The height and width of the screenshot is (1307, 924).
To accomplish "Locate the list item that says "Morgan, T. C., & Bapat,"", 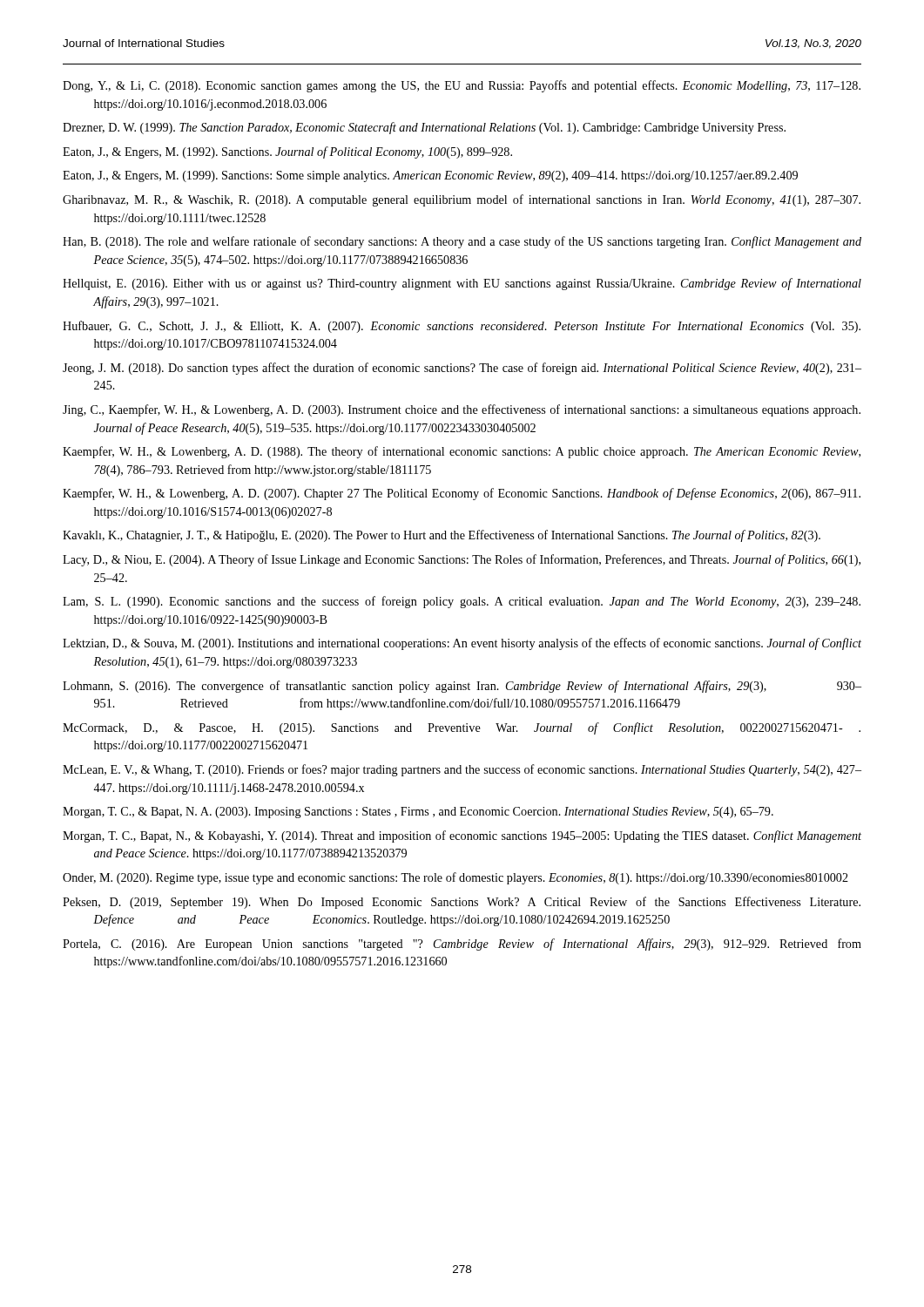I will [418, 811].
